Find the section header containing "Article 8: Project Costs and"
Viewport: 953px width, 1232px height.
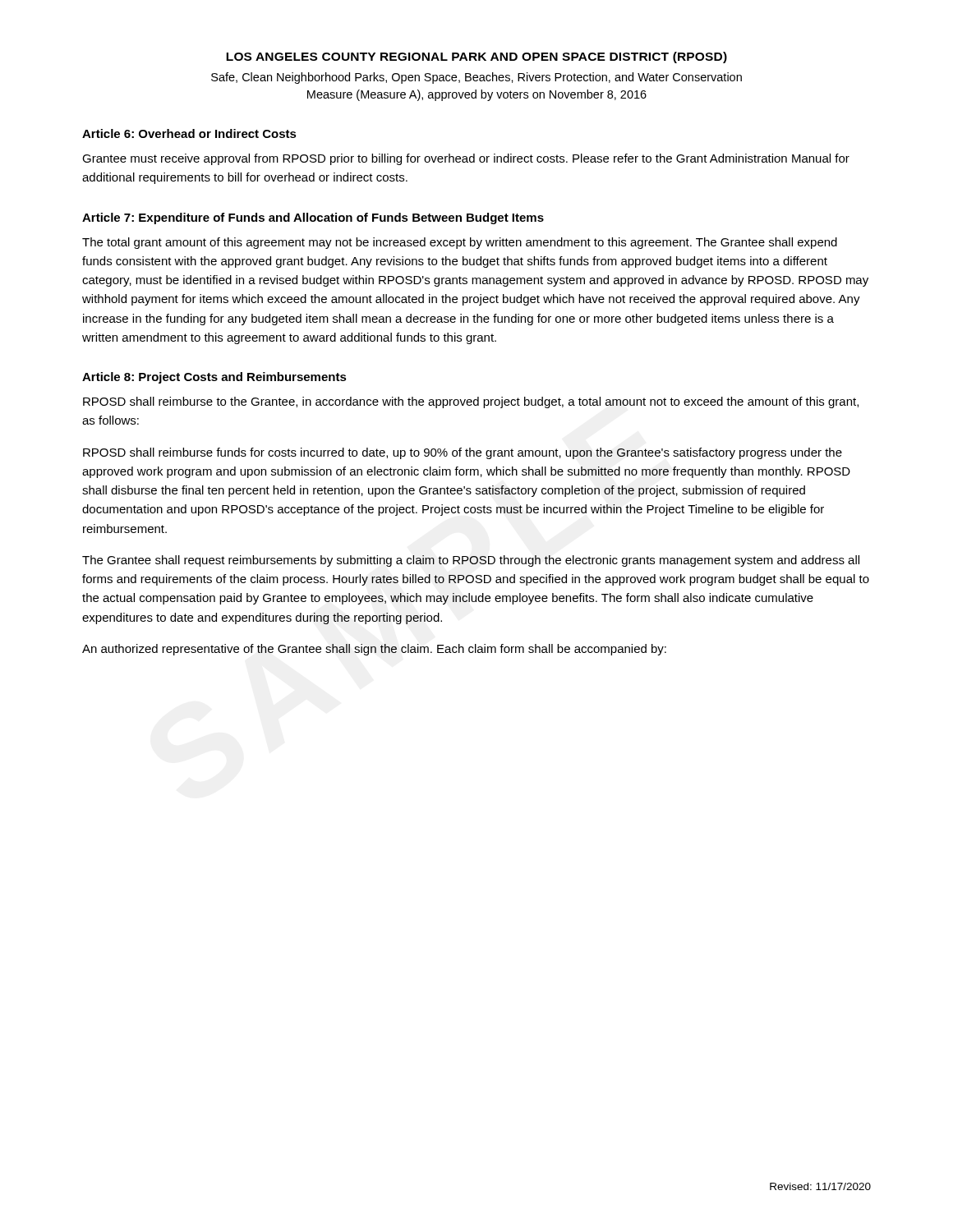214,377
